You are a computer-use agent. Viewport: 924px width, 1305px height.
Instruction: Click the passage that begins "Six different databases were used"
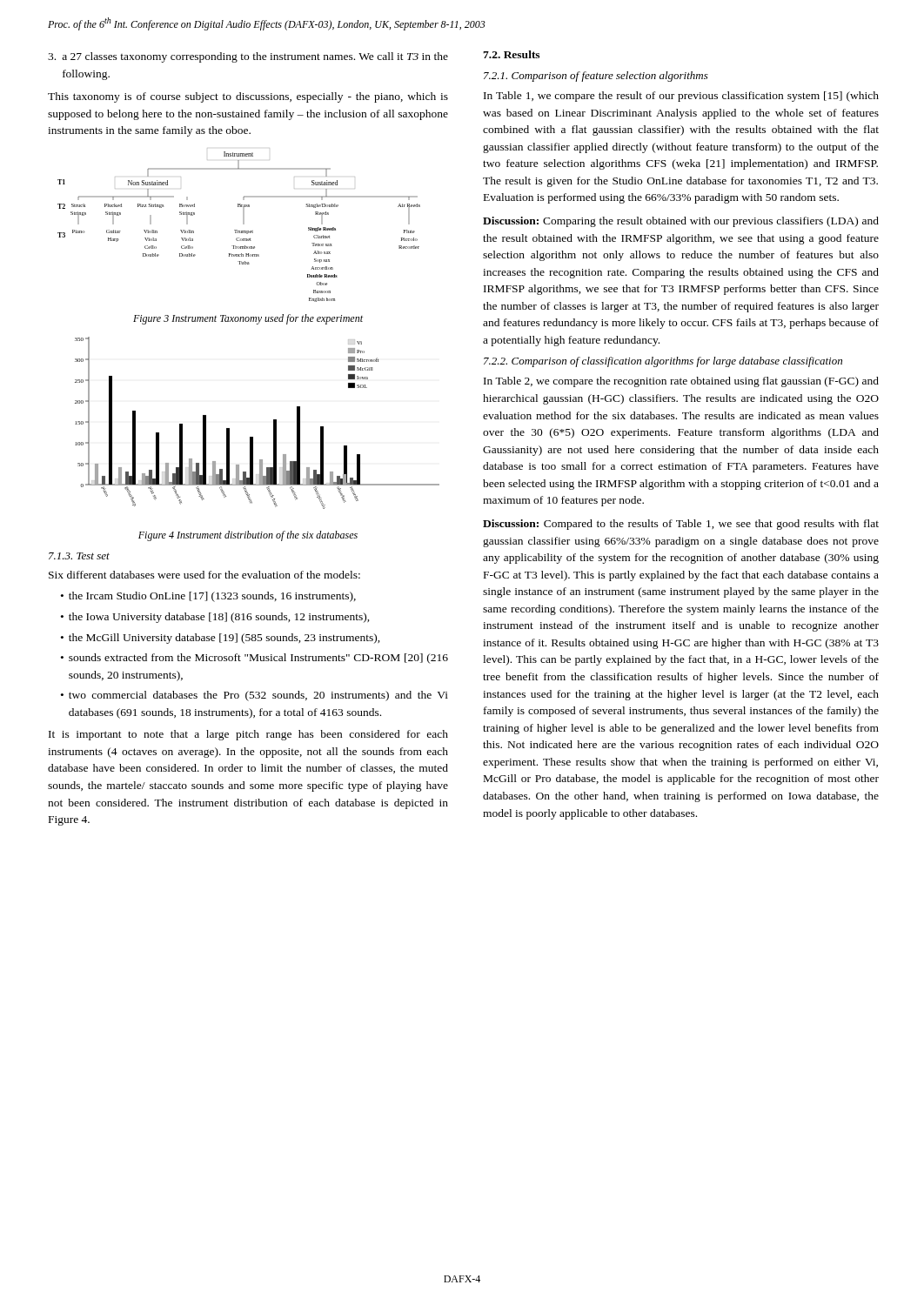pyautogui.click(x=204, y=574)
